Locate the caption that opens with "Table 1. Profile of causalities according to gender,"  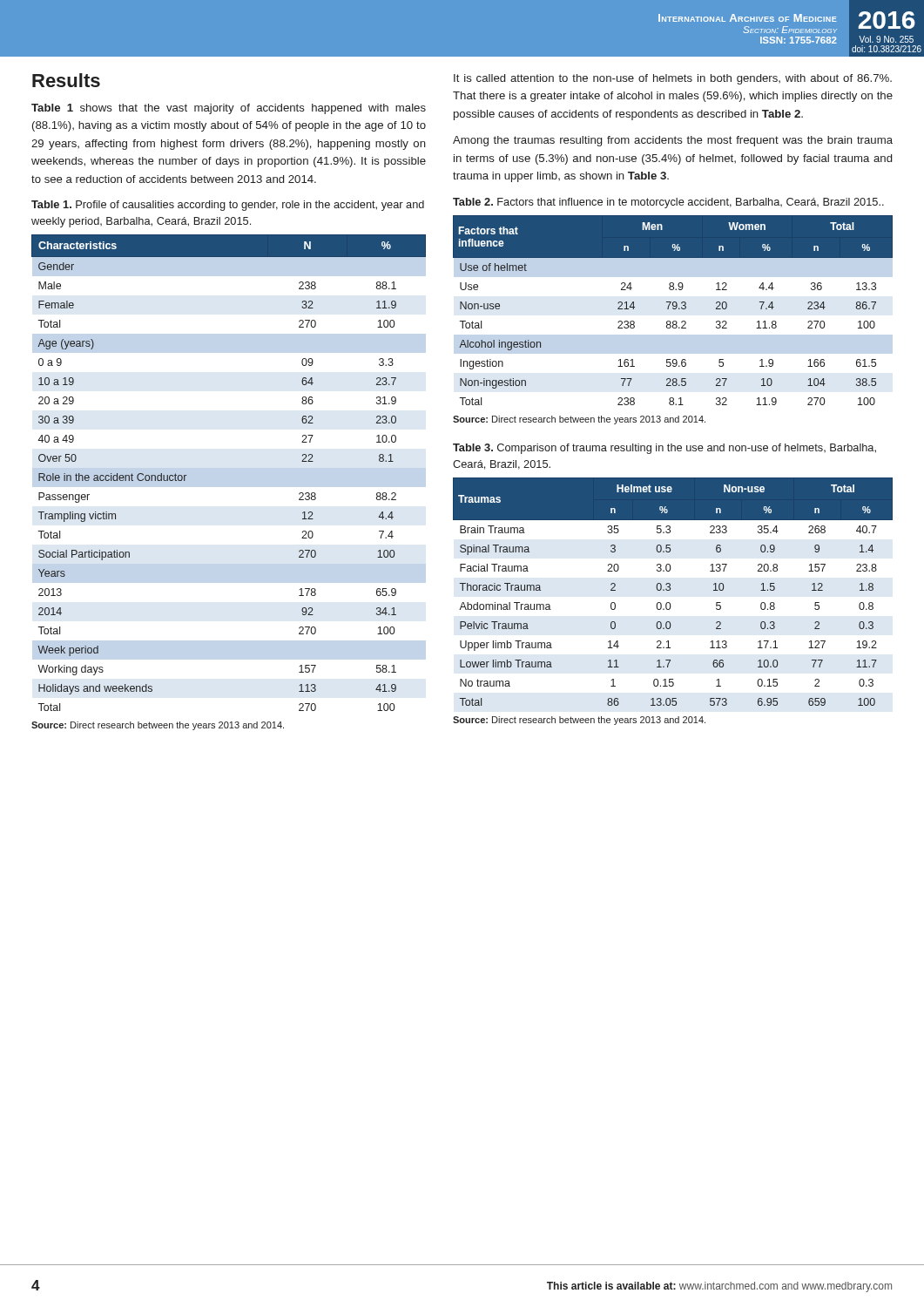click(x=228, y=213)
